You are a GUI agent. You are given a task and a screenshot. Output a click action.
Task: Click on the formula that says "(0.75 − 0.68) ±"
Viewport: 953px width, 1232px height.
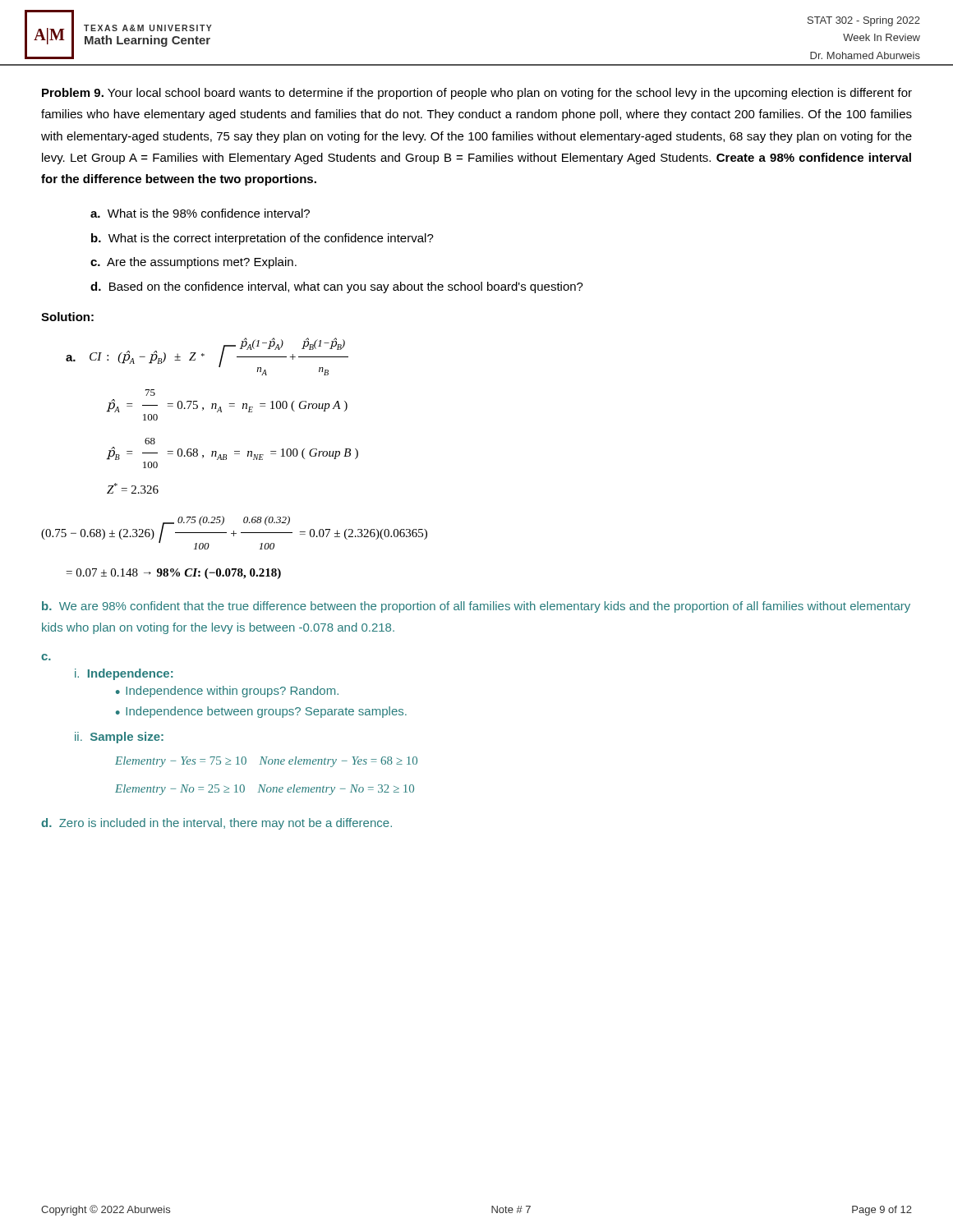coord(234,533)
